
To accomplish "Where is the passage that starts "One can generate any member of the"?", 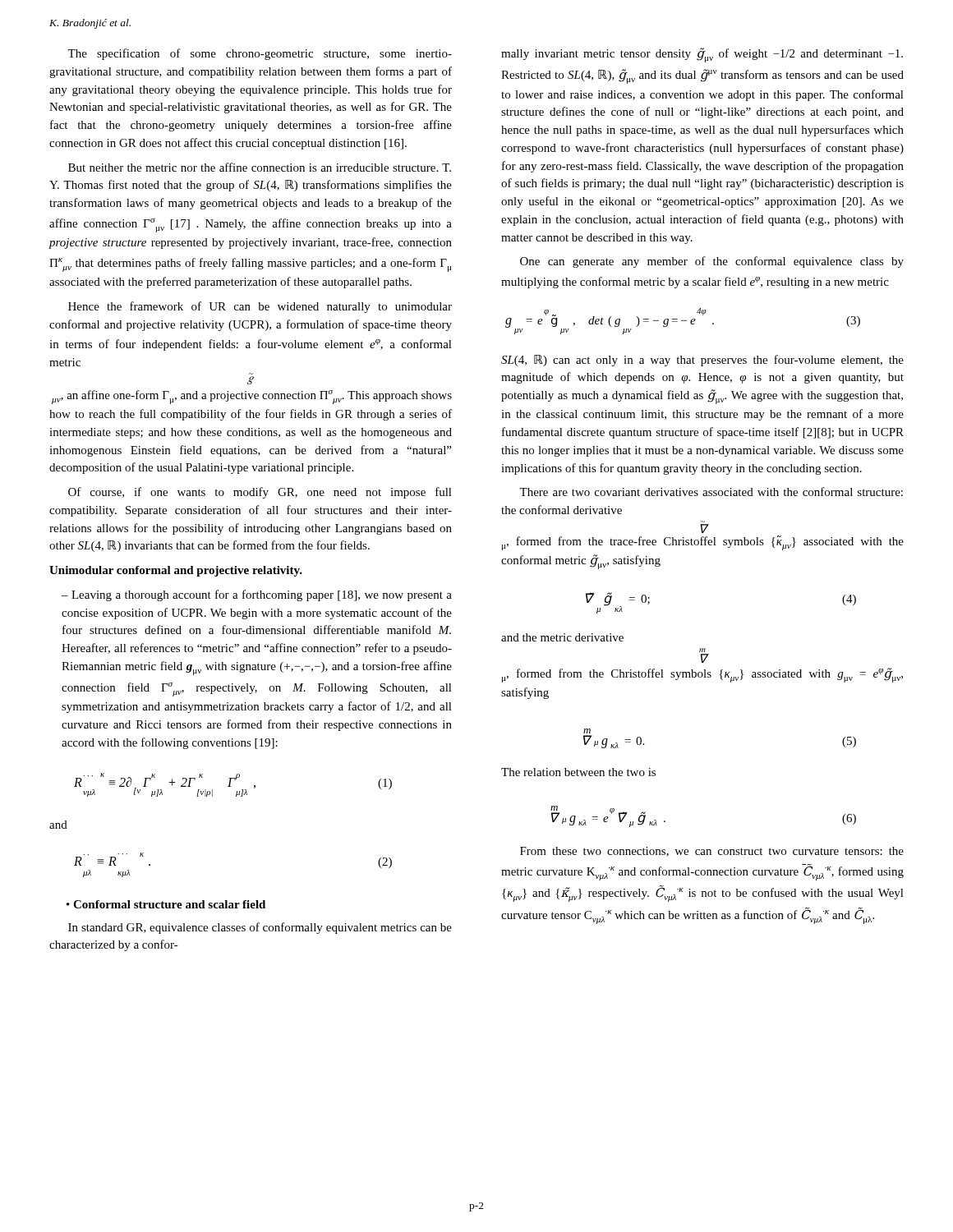I will tap(702, 272).
